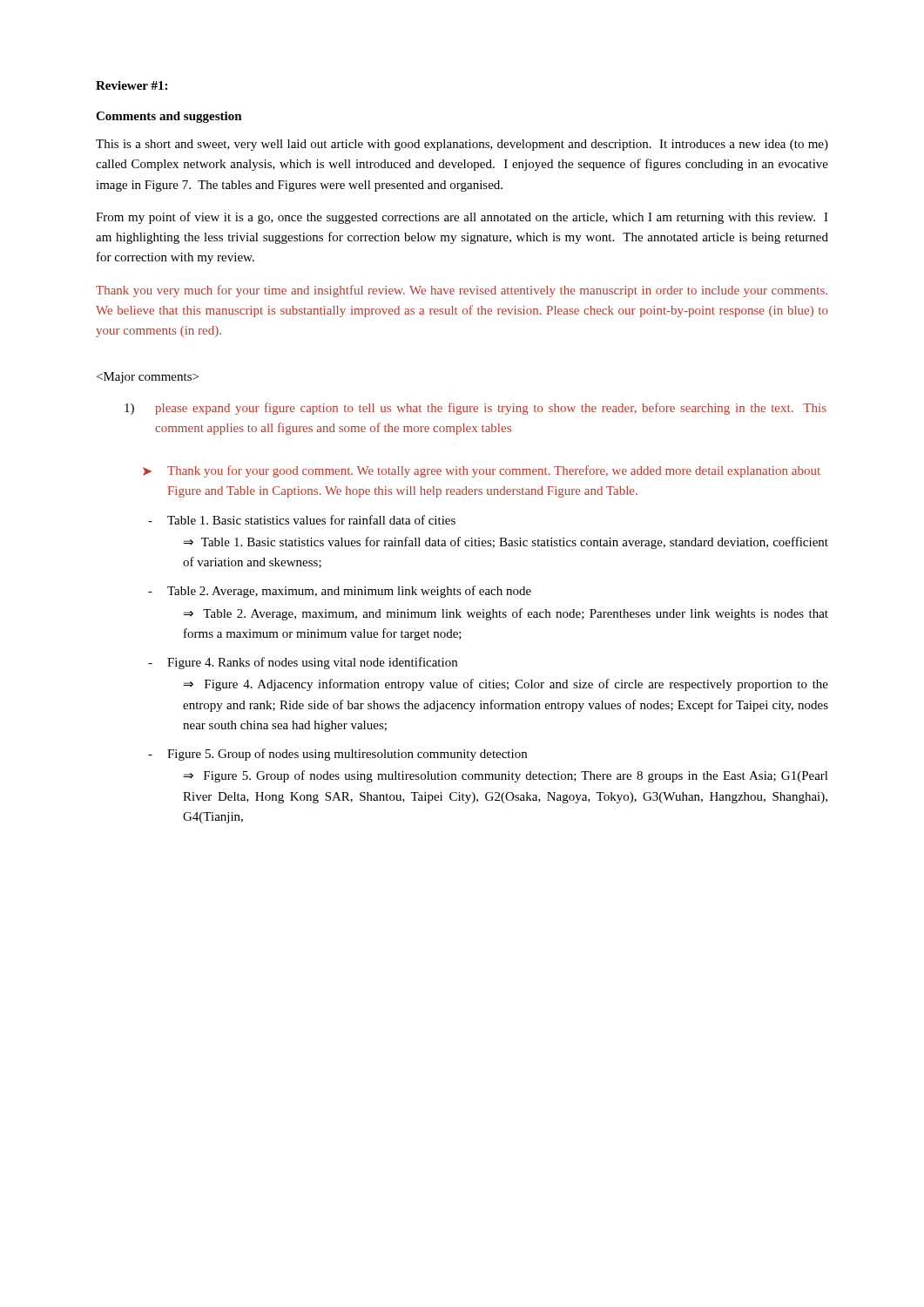Click on the text block with the text "From my point of view it"
Screen dimensions: 1307x924
pyautogui.click(x=462, y=237)
